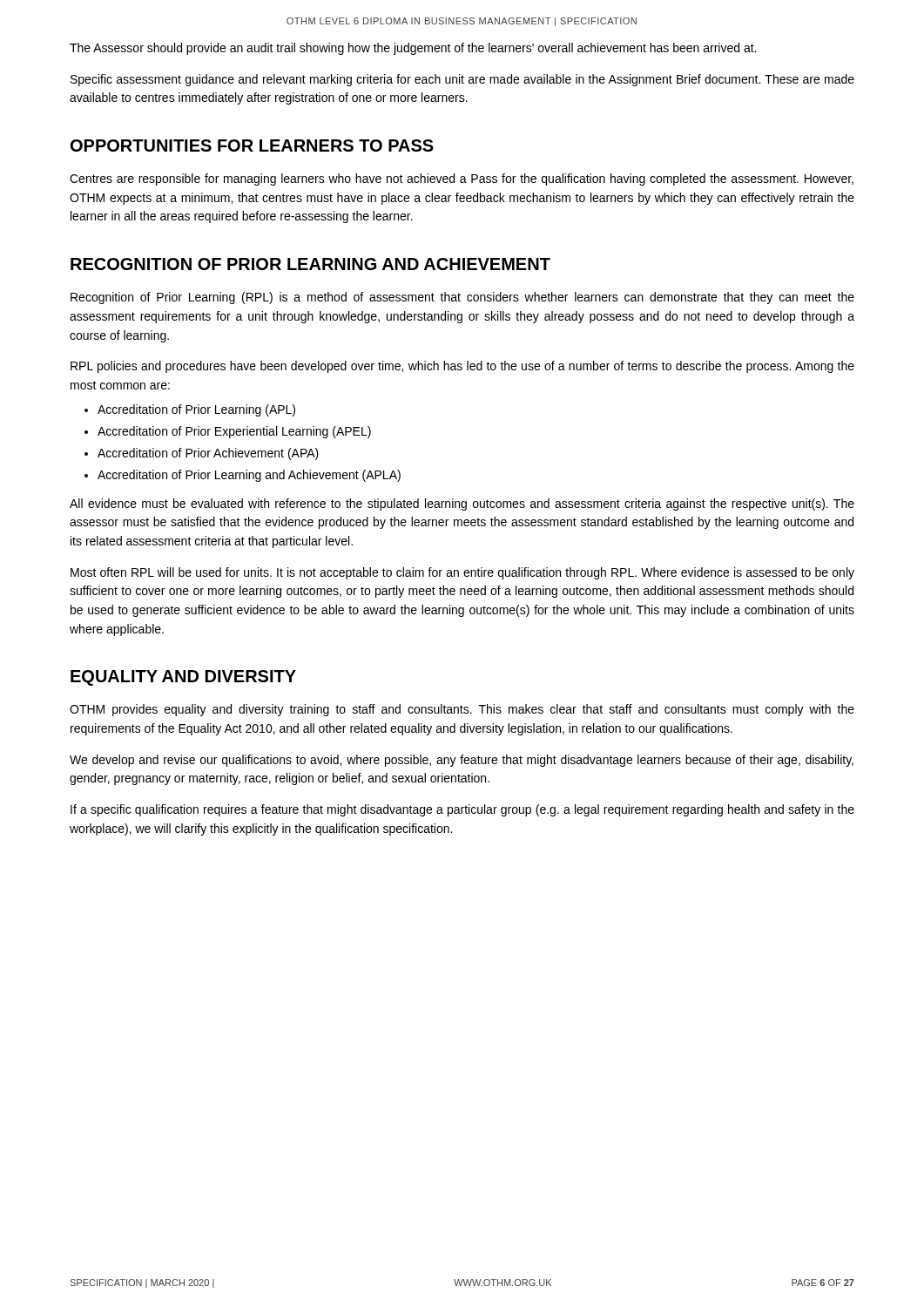924x1307 pixels.
Task: Find the block on this page that starts "All evidence must be evaluated"
Action: click(462, 523)
